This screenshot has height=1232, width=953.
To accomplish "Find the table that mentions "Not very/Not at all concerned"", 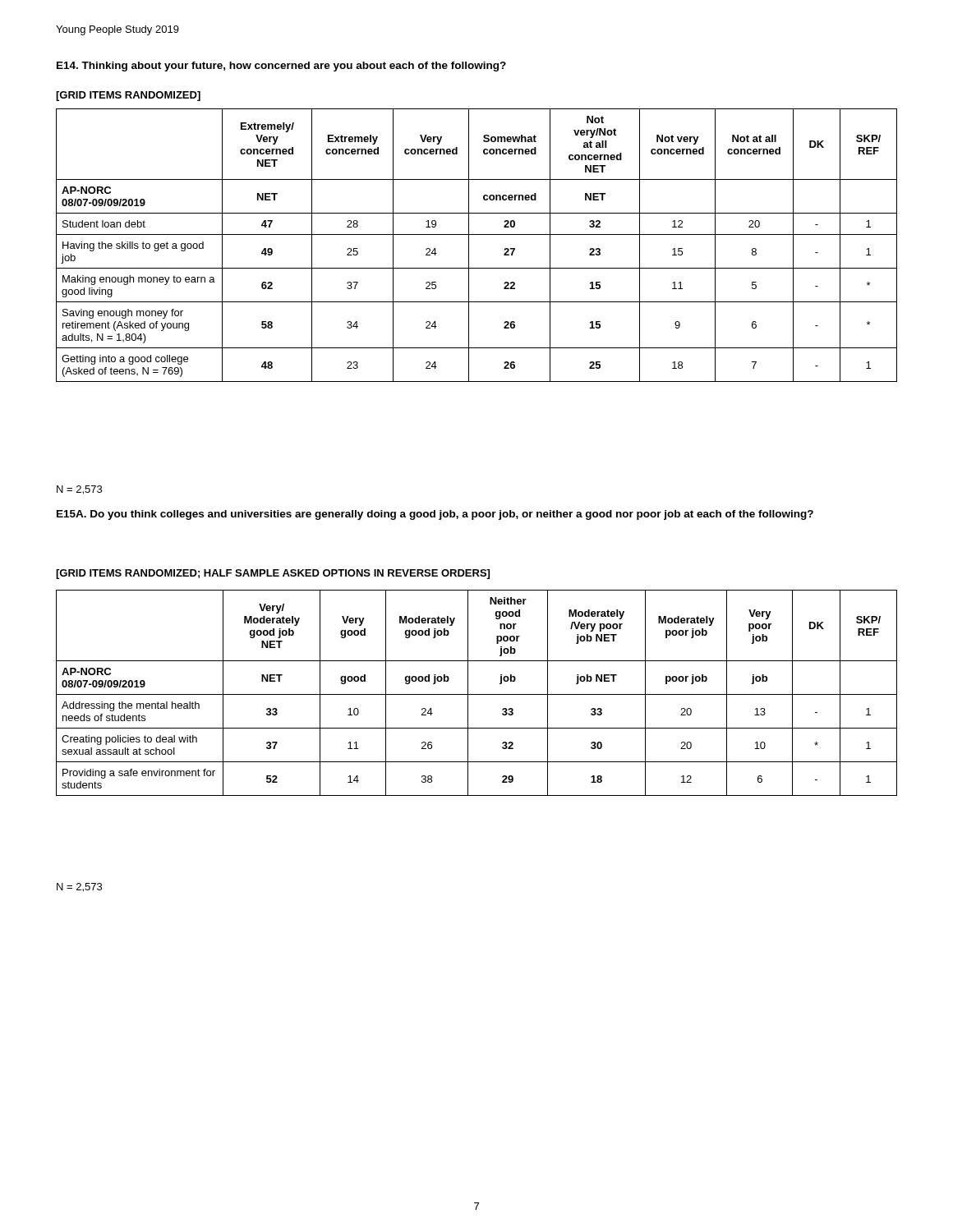I will pyautogui.click(x=476, y=245).
